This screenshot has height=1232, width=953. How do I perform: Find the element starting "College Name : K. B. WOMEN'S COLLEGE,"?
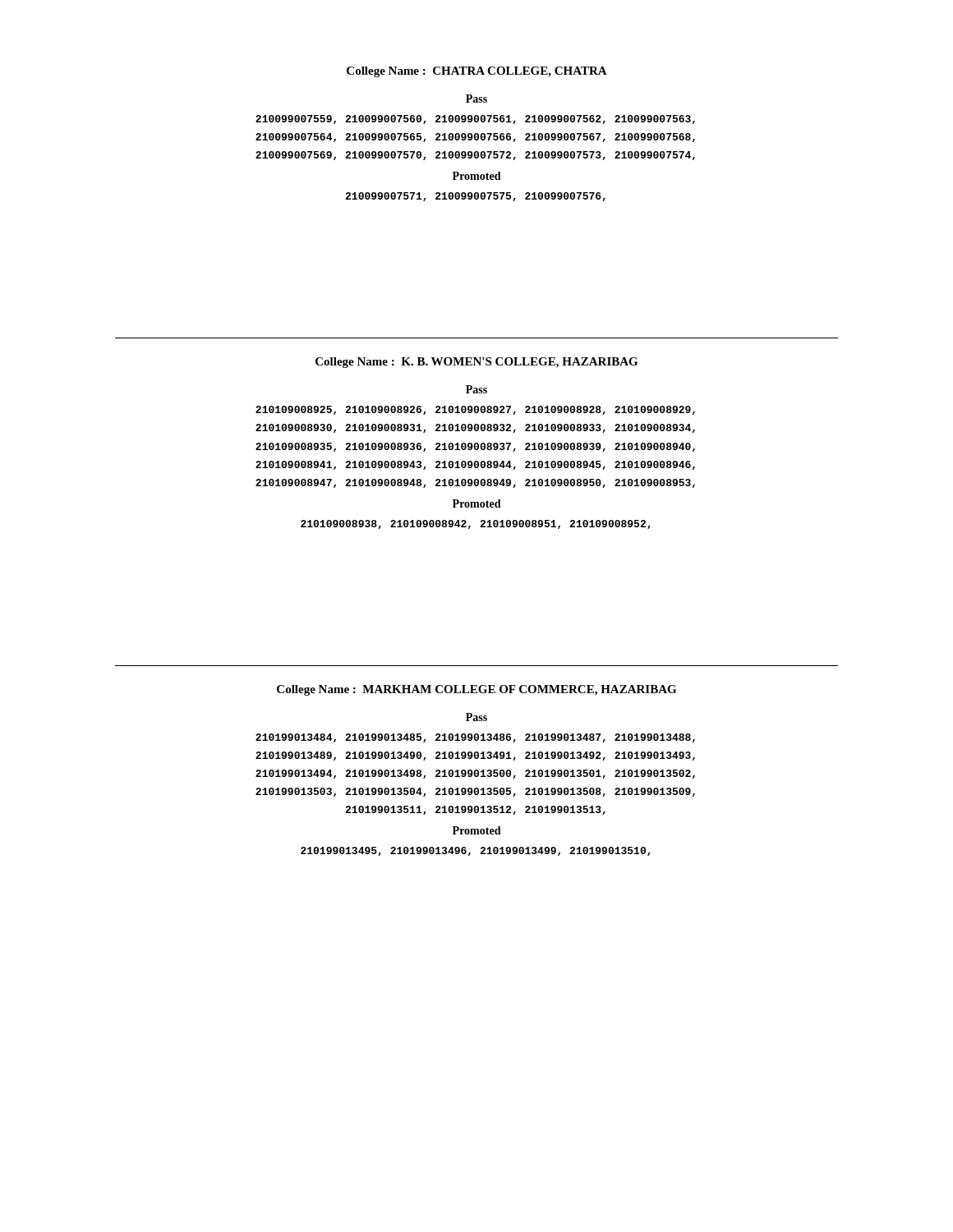[476, 362]
